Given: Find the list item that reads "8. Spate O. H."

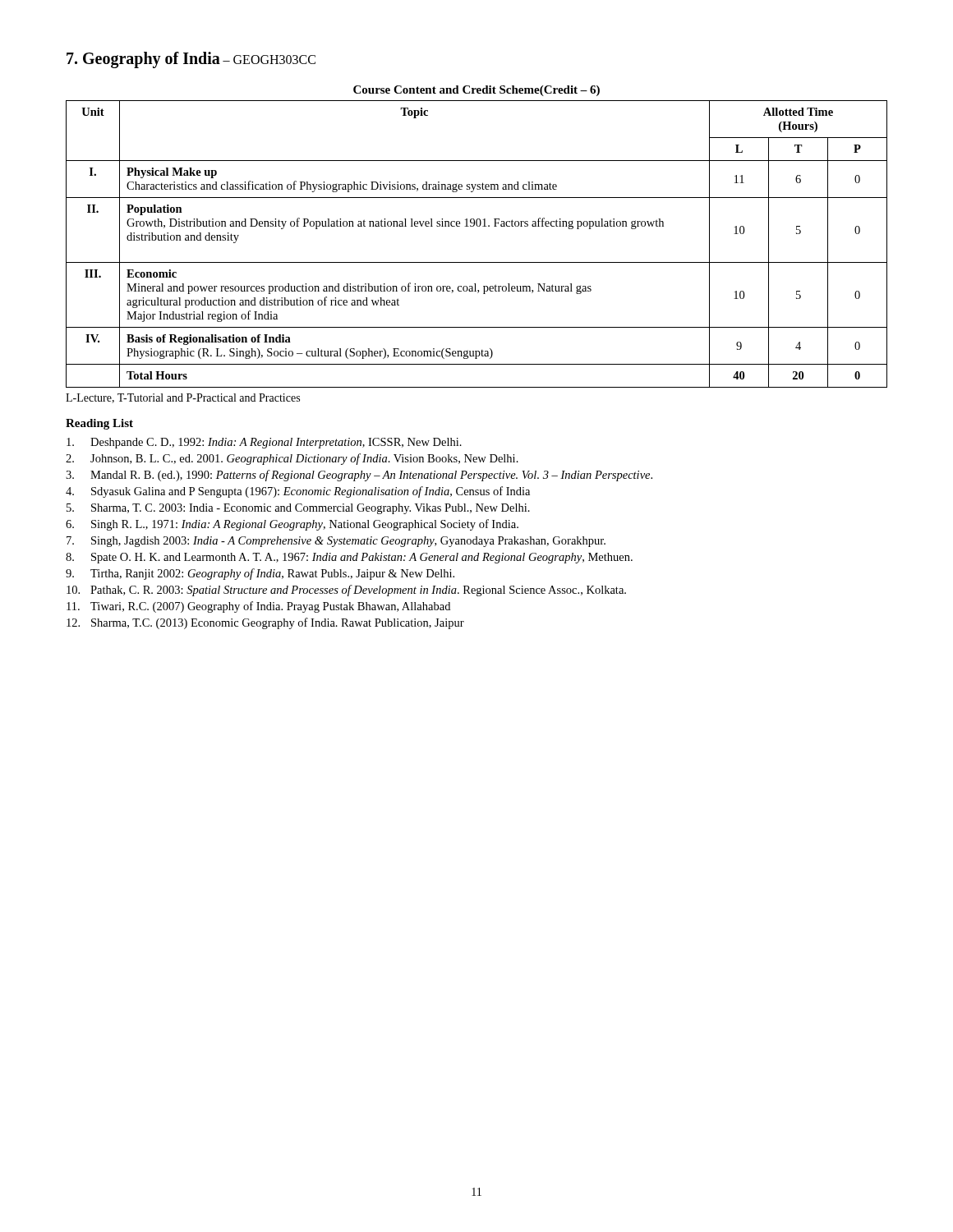Looking at the screenshot, I should point(349,557).
